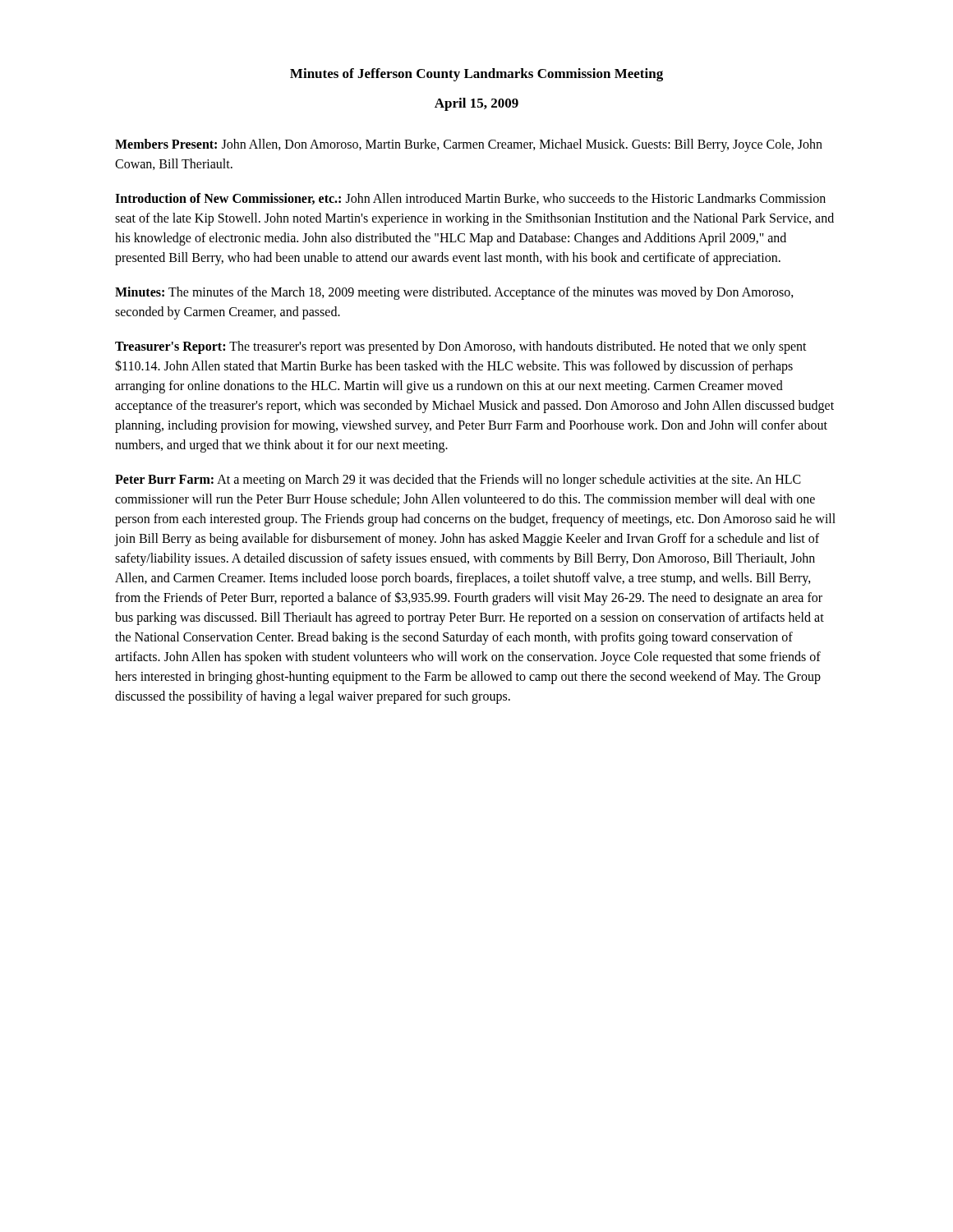Point to the passage starting "Minutes: The minutes of the March 18,"
This screenshot has height=1232, width=953.
pos(476,302)
